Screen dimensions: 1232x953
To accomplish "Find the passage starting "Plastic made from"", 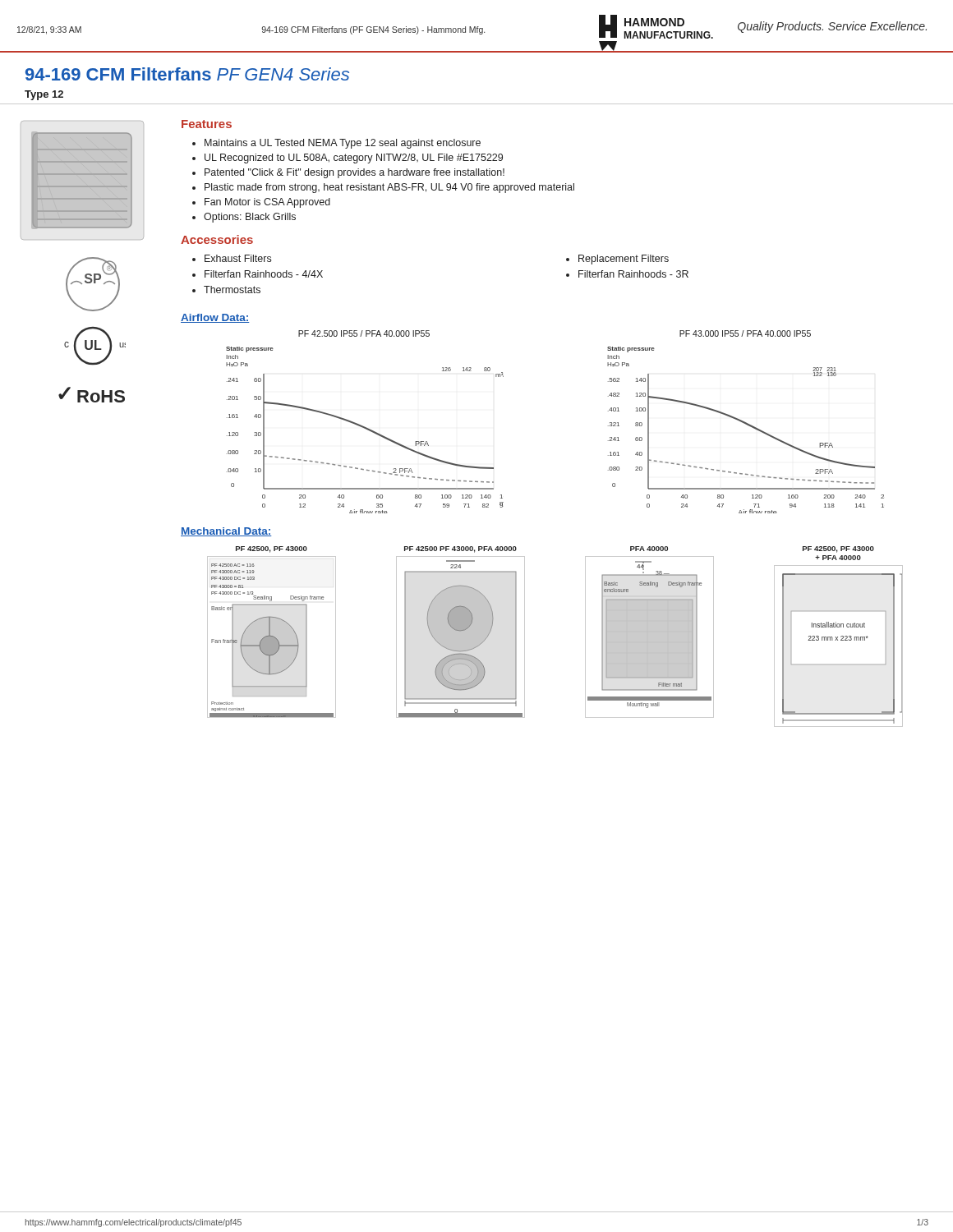I will (389, 187).
